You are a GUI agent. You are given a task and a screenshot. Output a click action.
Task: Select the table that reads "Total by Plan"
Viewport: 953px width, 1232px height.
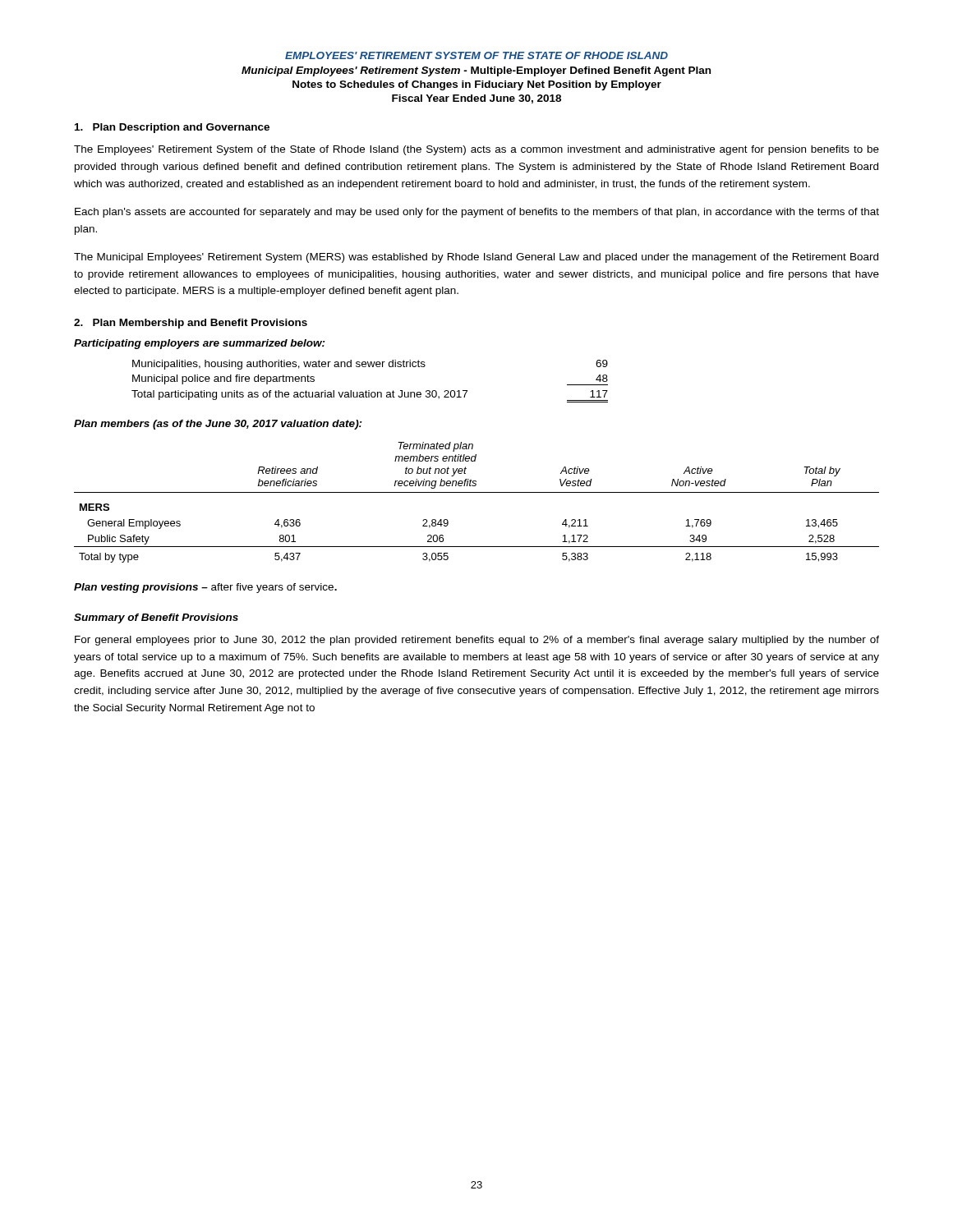click(x=476, y=501)
